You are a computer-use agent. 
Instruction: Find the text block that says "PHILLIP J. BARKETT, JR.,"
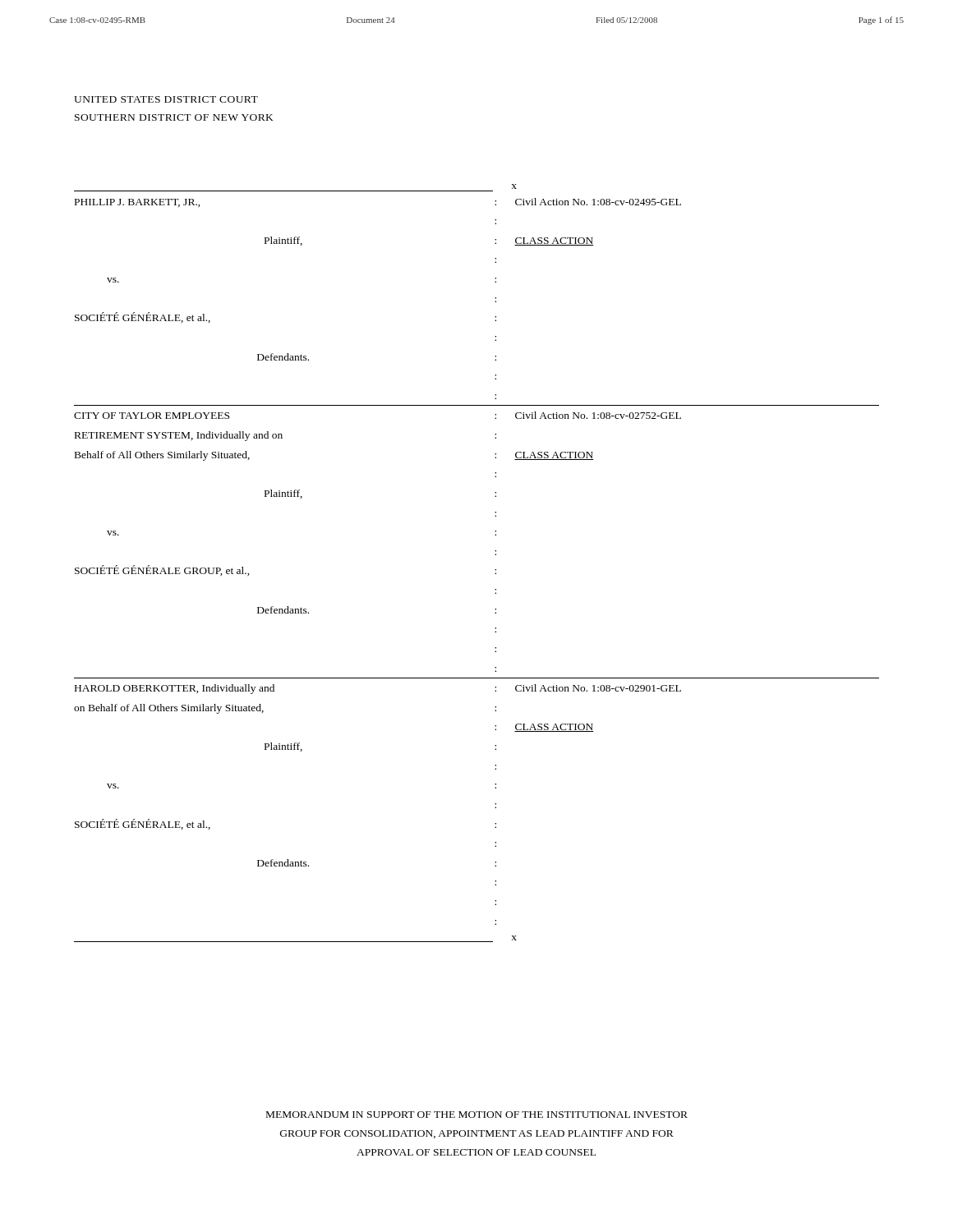pos(134,202)
